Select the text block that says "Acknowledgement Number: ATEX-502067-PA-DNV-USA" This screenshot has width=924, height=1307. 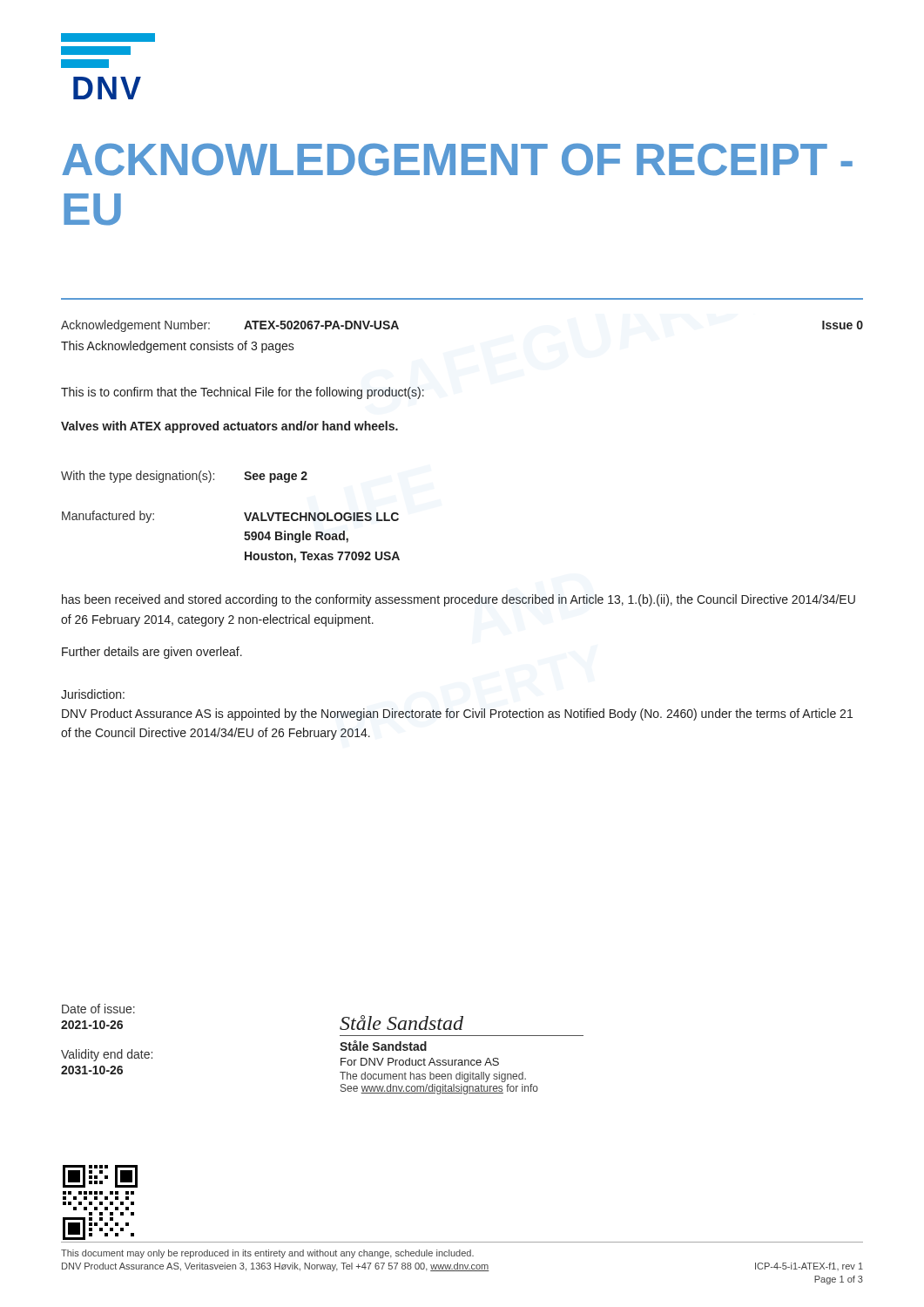[x=138, y=325]
